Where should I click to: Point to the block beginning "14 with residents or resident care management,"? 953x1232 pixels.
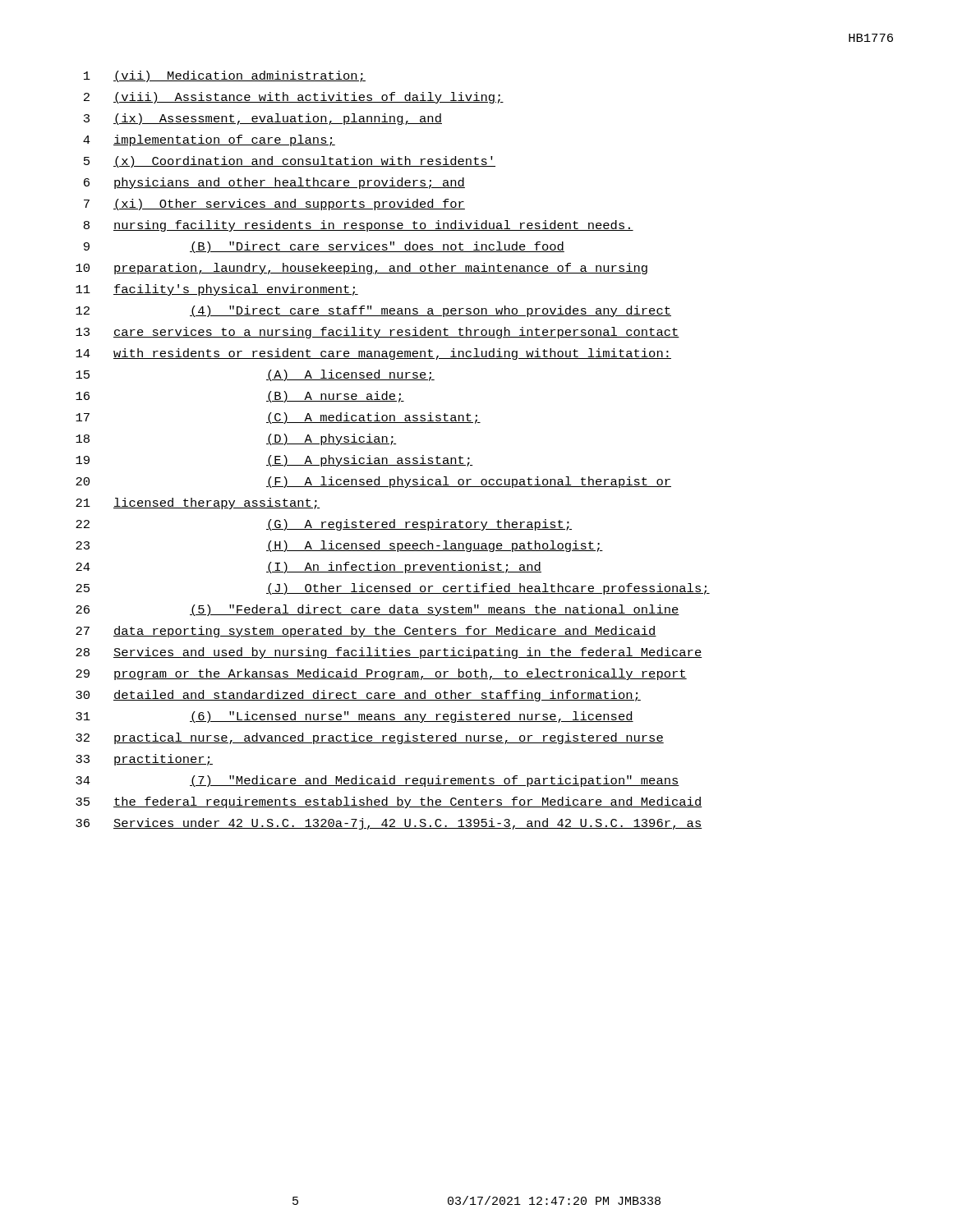point(476,354)
